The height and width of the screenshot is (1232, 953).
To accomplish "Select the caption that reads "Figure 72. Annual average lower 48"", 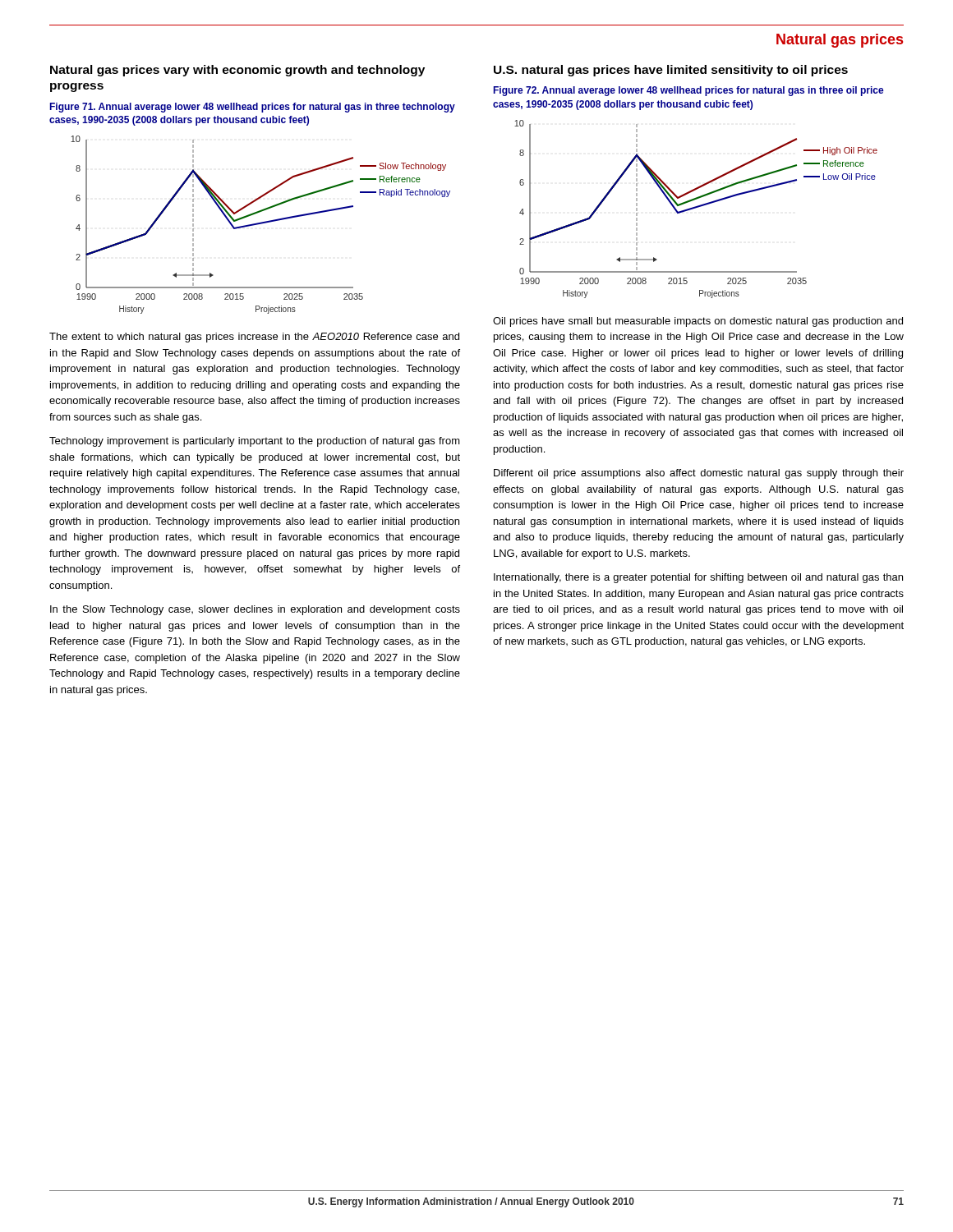I will coord(688,97).
